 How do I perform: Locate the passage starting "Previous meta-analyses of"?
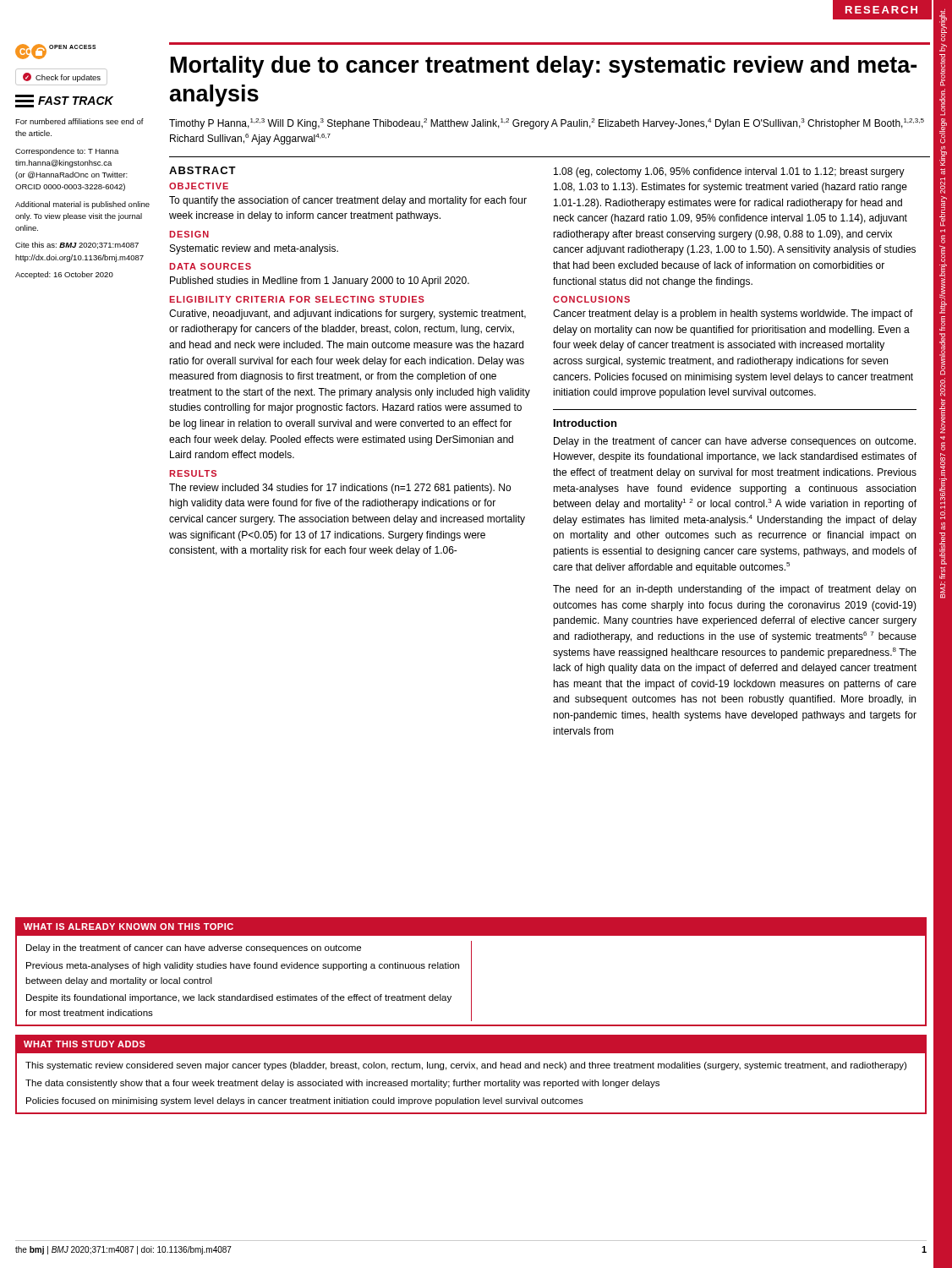coord(243,973)
